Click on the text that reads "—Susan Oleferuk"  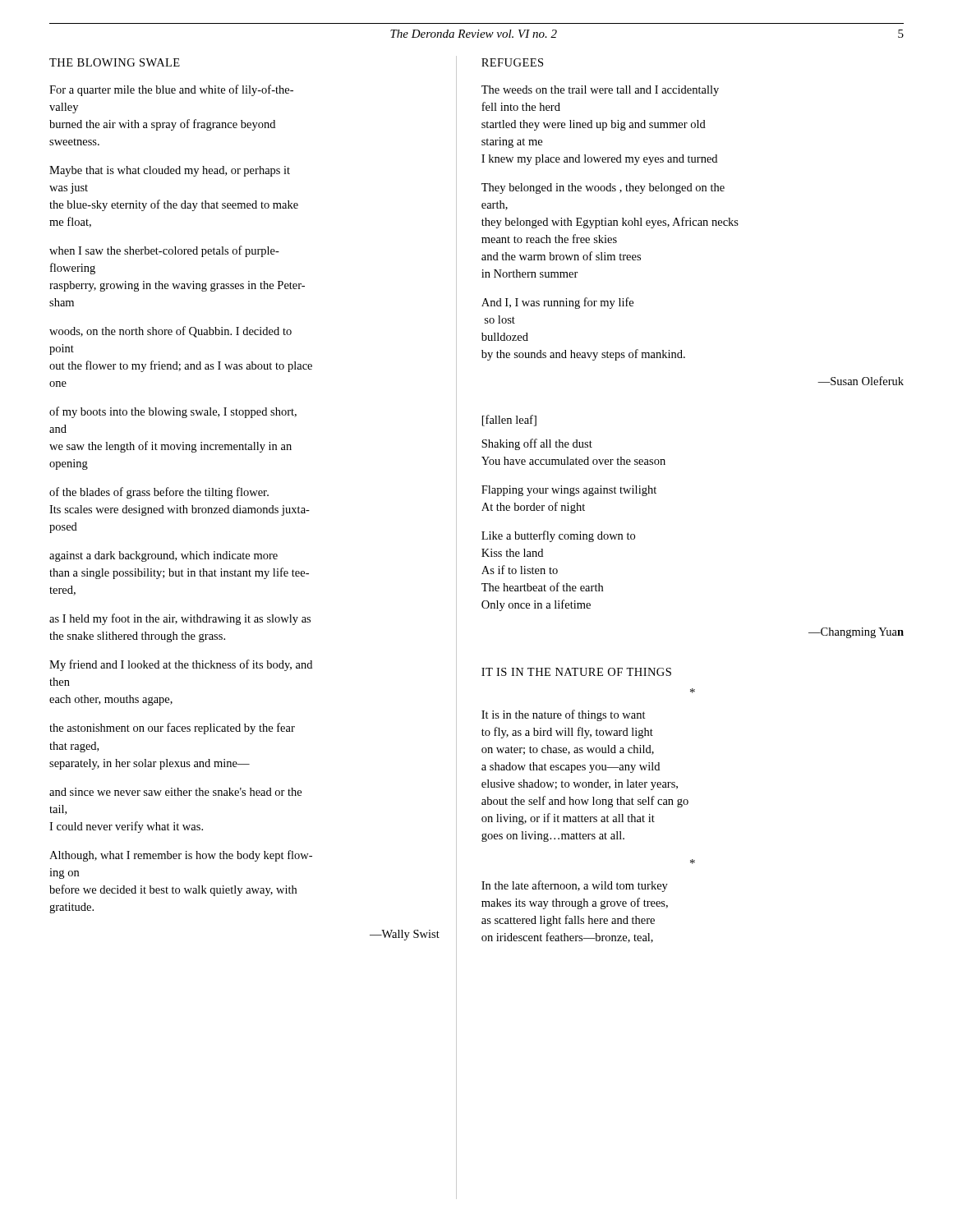coord(861,381)
